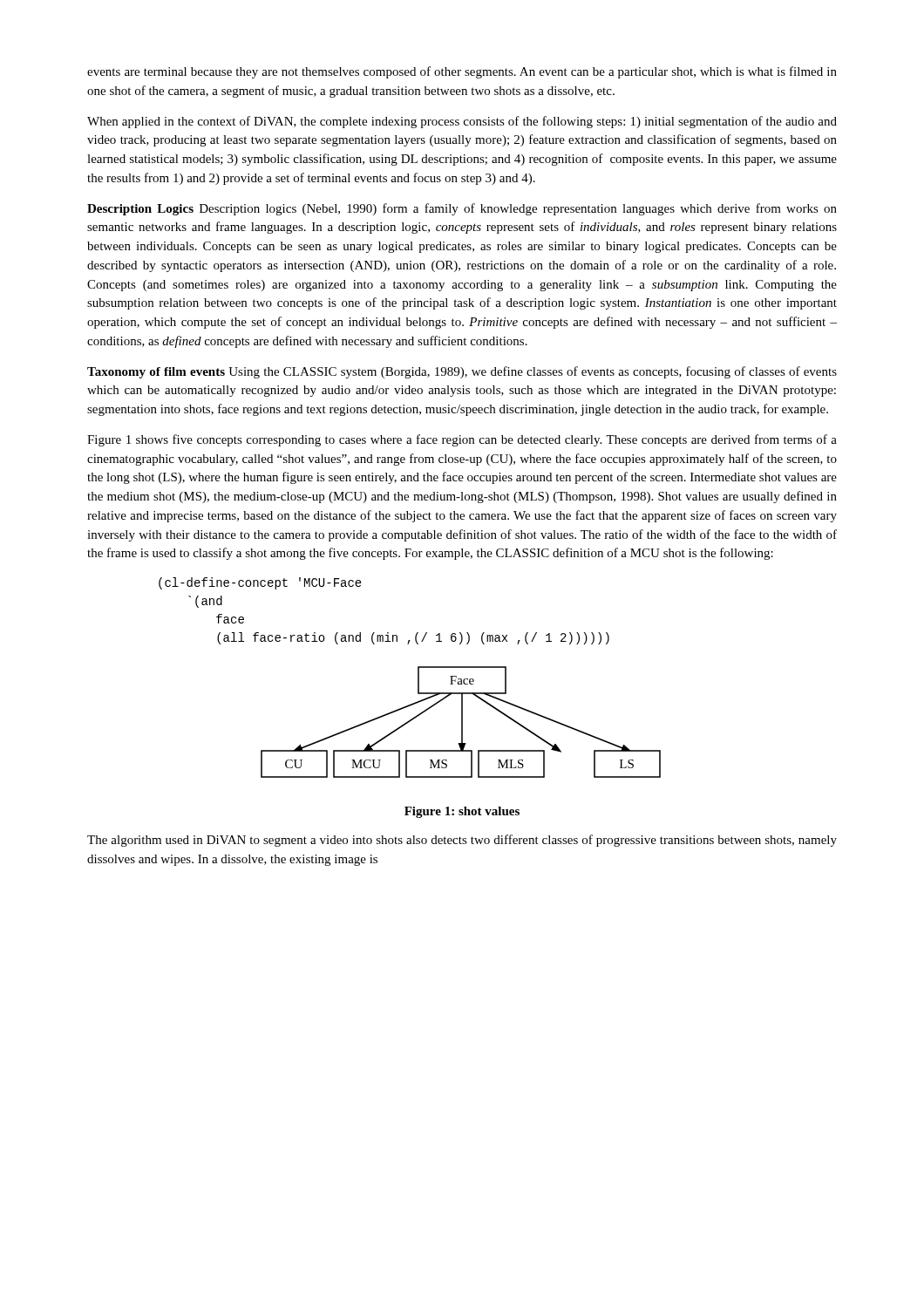The image size is (924, 1308).
Task: Locate the engineering diagram
Action: [462, 731]
